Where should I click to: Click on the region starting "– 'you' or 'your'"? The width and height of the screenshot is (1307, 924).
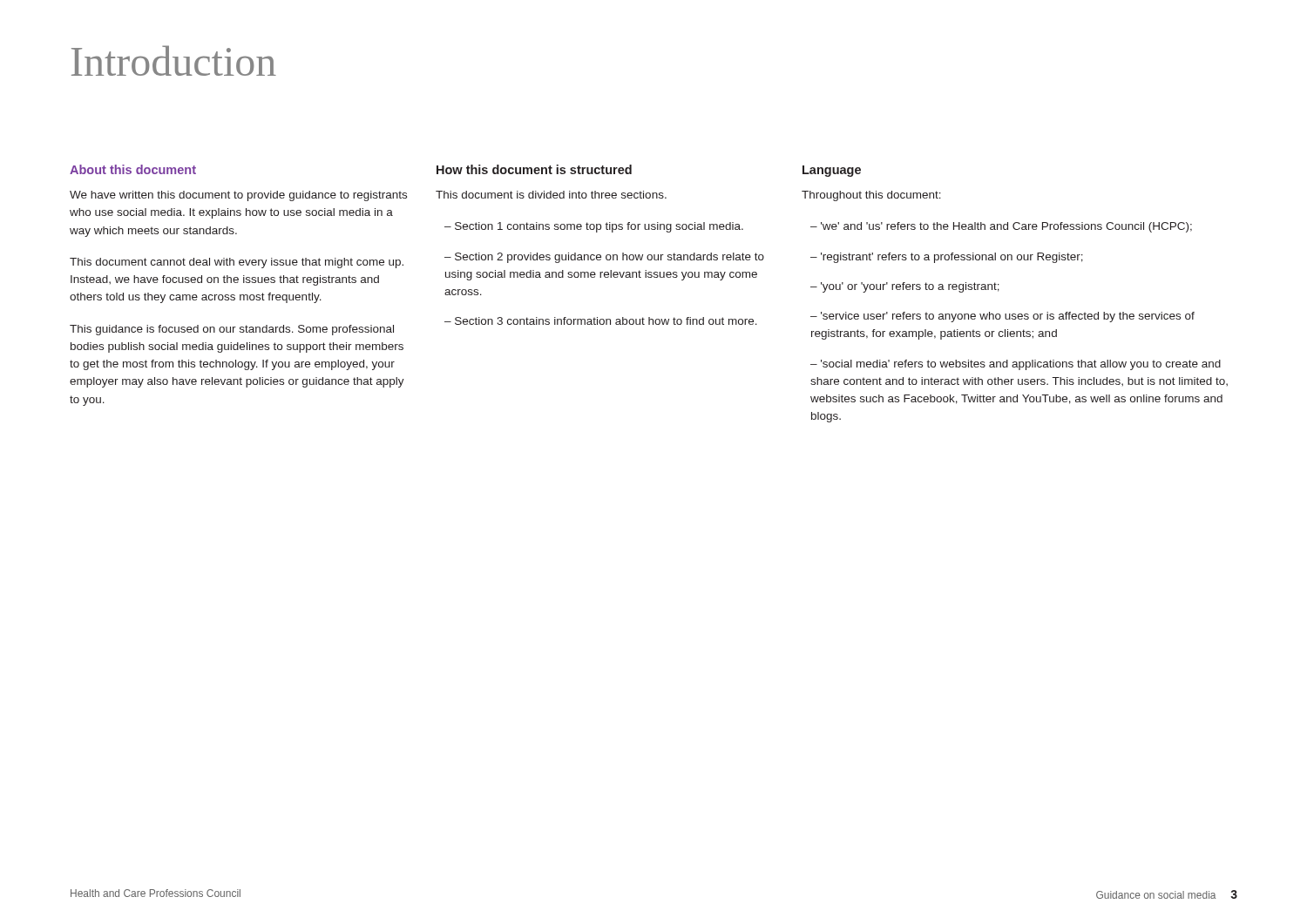pos(905,286)
